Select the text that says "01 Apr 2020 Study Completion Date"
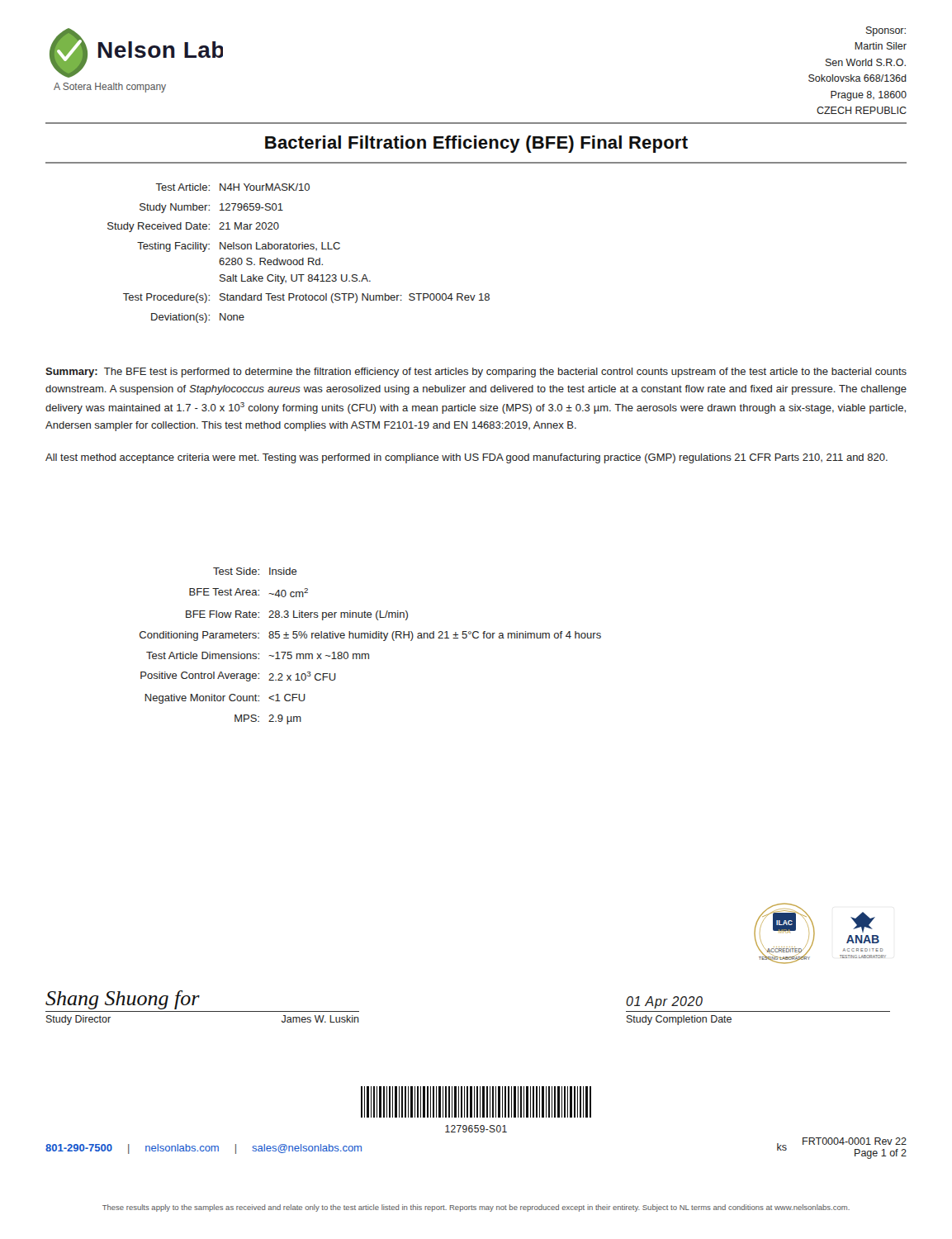 click(x=758, y=1009)
